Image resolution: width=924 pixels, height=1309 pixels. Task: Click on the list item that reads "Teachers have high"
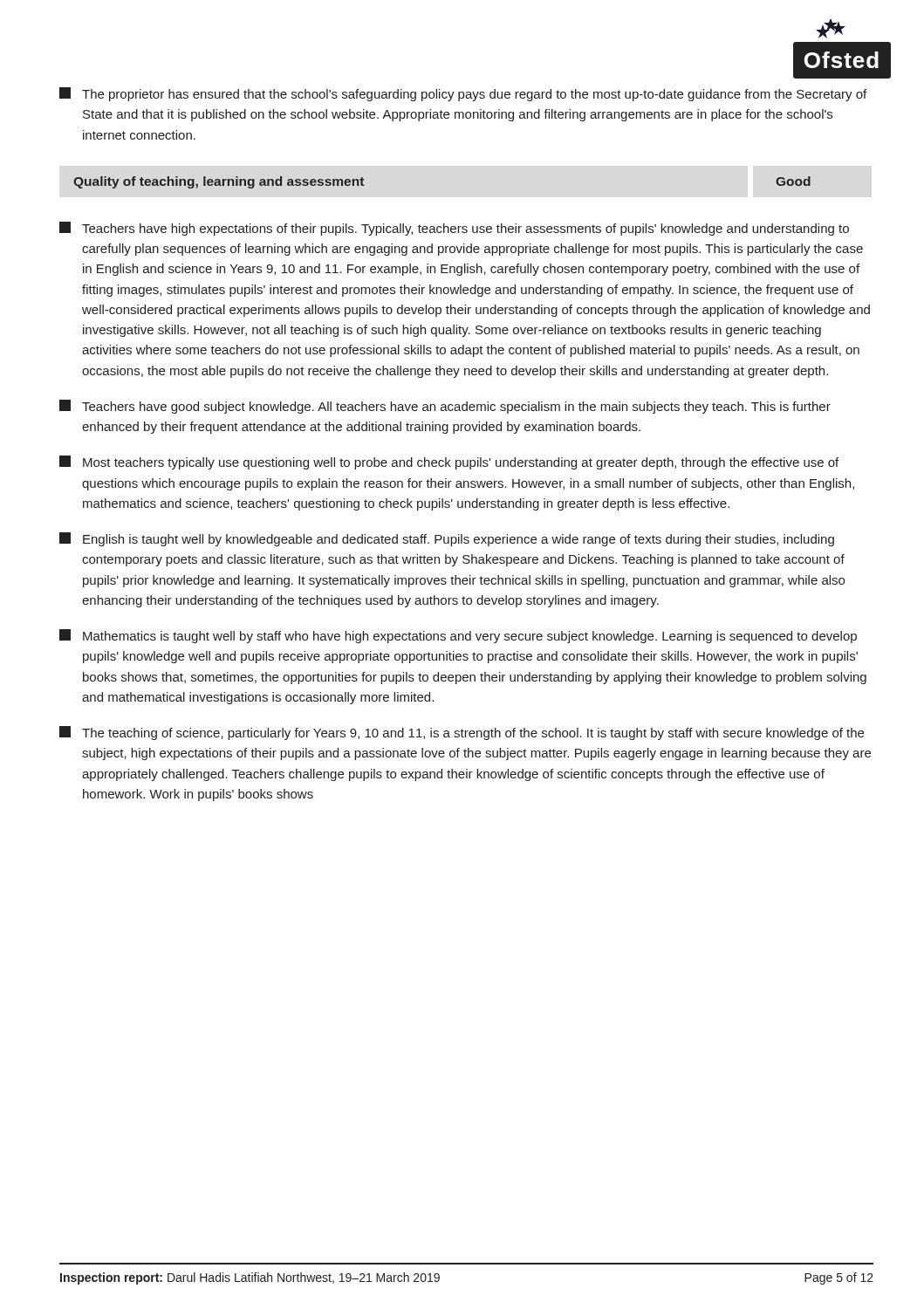(x=465, y=299)
